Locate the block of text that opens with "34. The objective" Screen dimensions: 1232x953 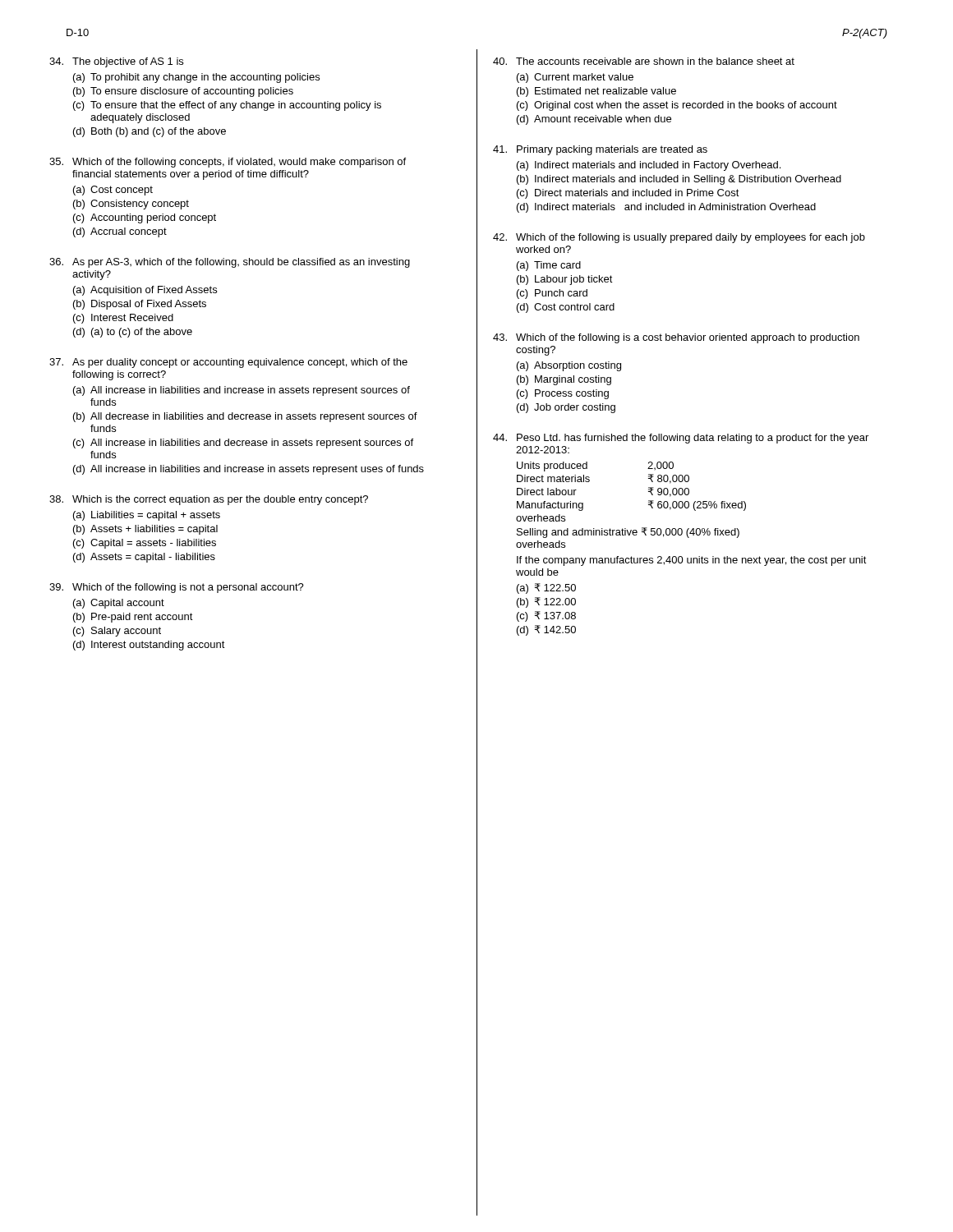pyautogui.click(x=242, y=96)
